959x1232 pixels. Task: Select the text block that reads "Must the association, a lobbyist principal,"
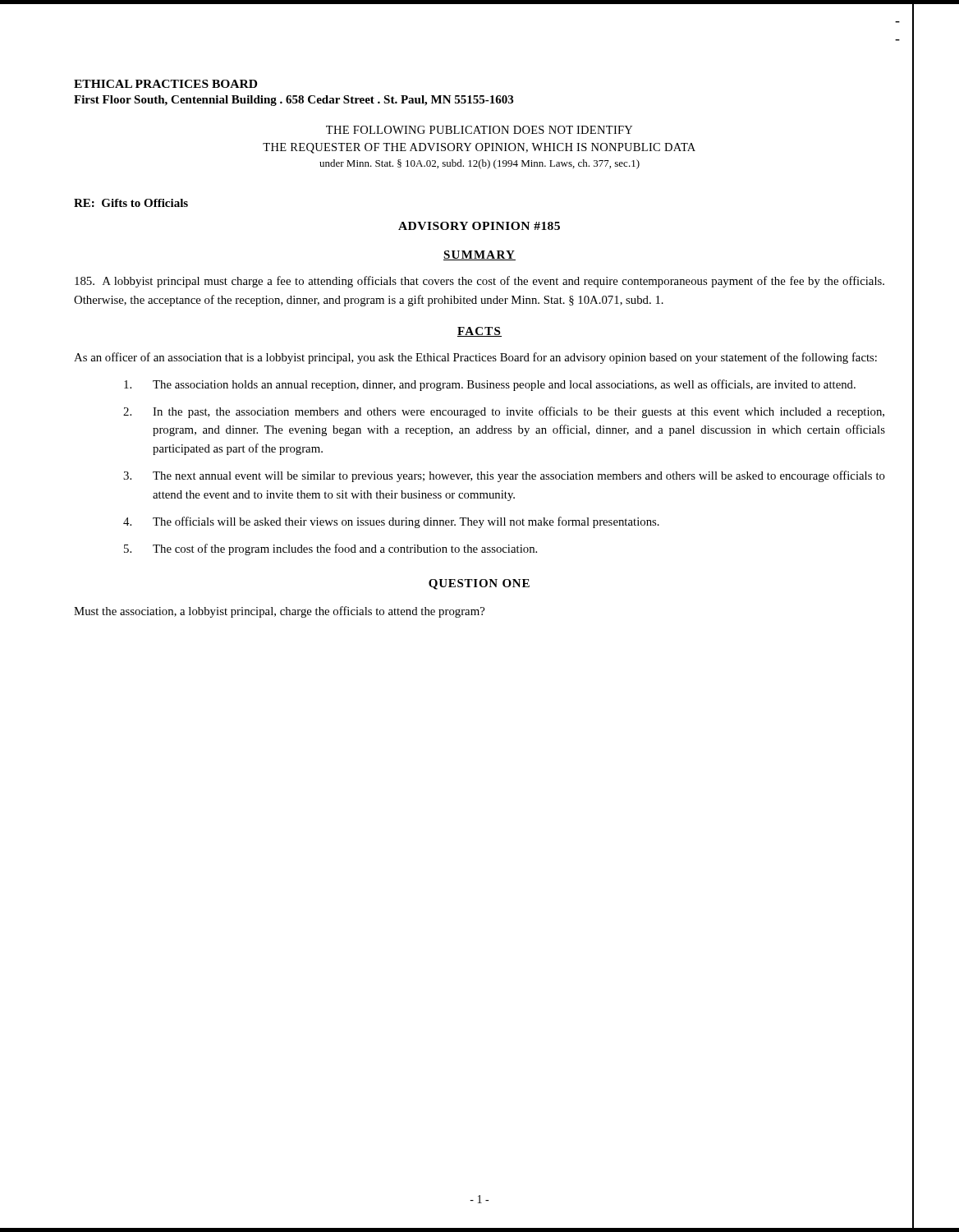(280, 611)
